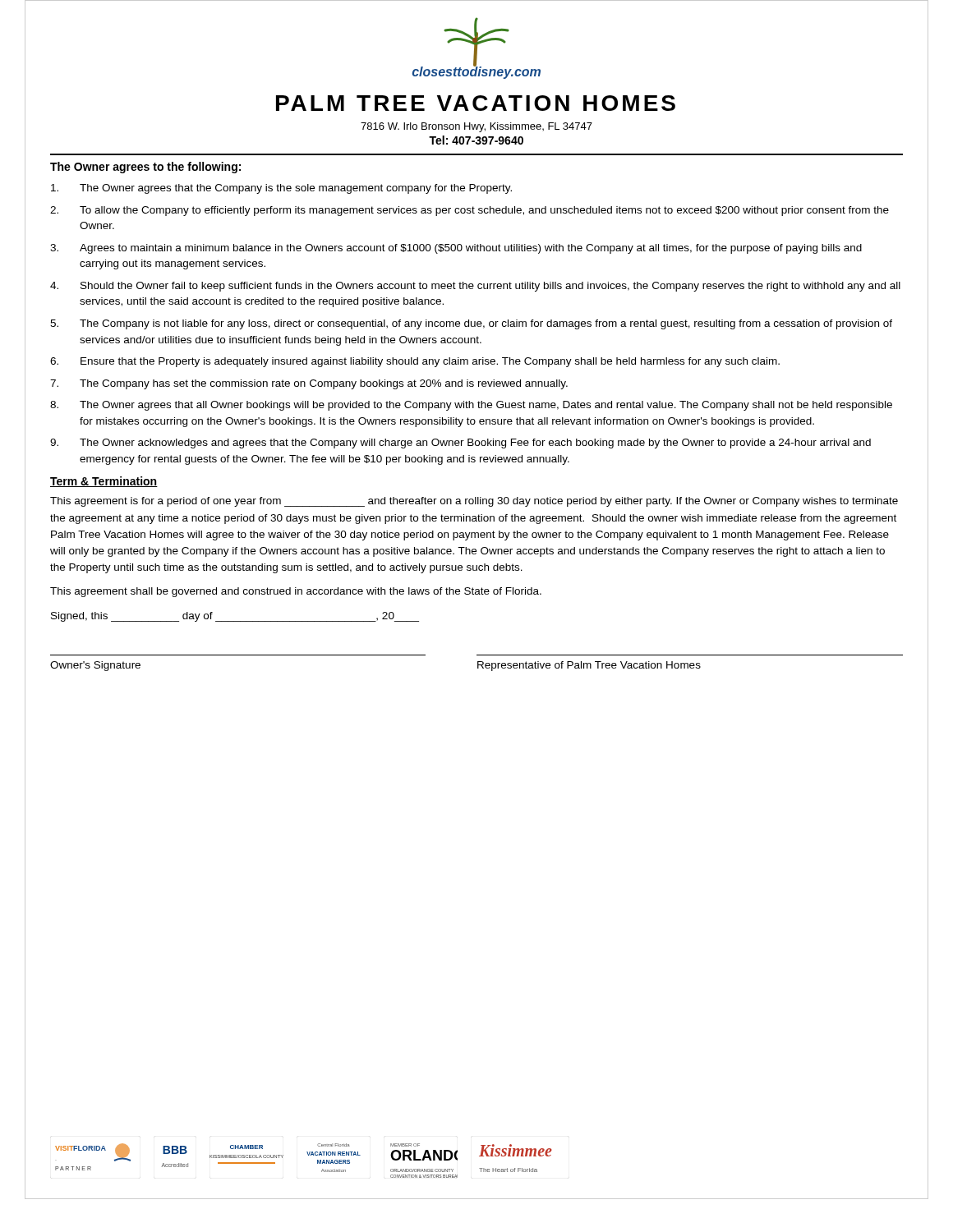
Task: Navigate to the block starting "6. Ensure that the"
Action: (x=476, y=361)
